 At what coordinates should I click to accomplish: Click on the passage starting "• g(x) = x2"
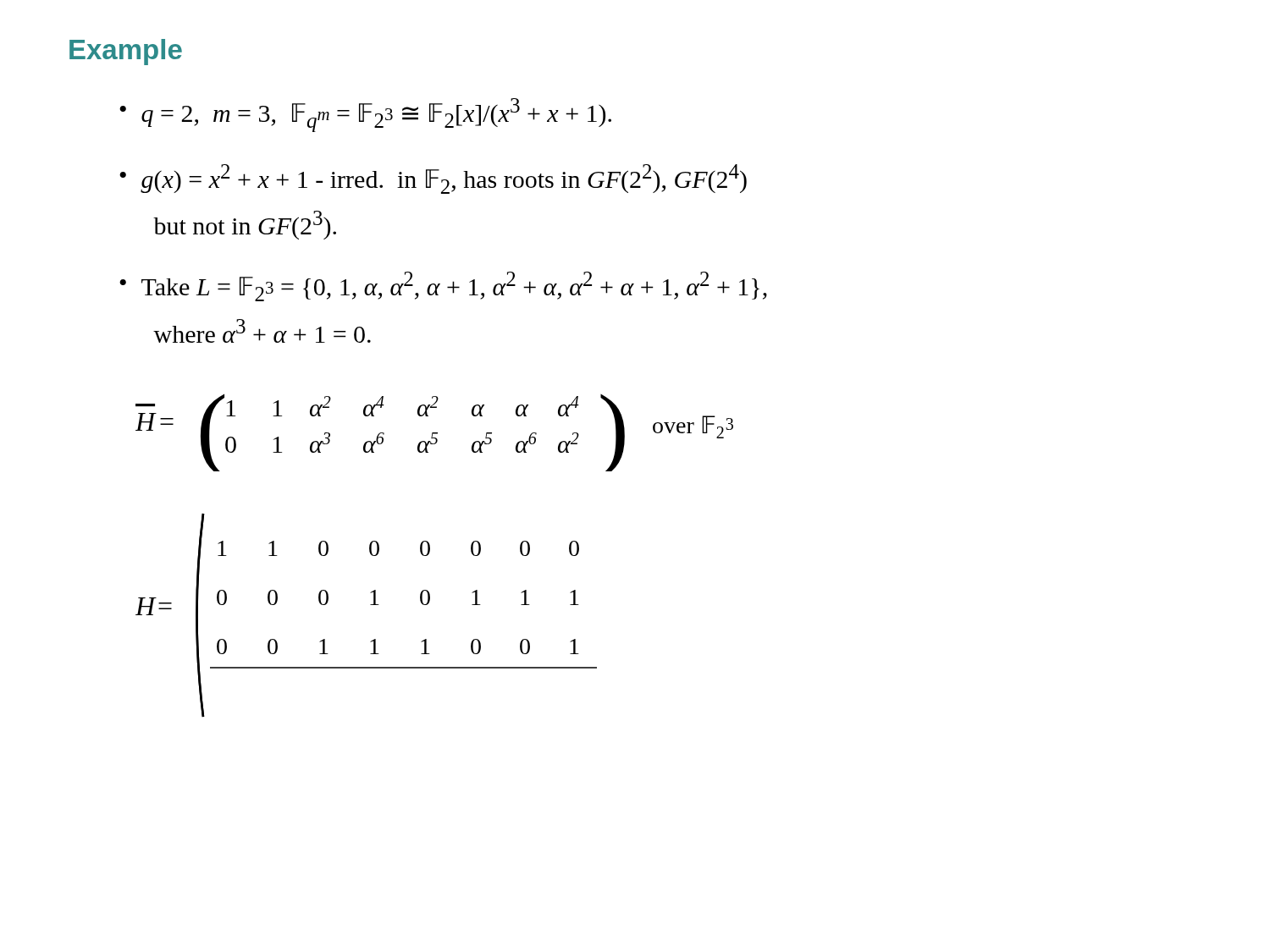433,200
